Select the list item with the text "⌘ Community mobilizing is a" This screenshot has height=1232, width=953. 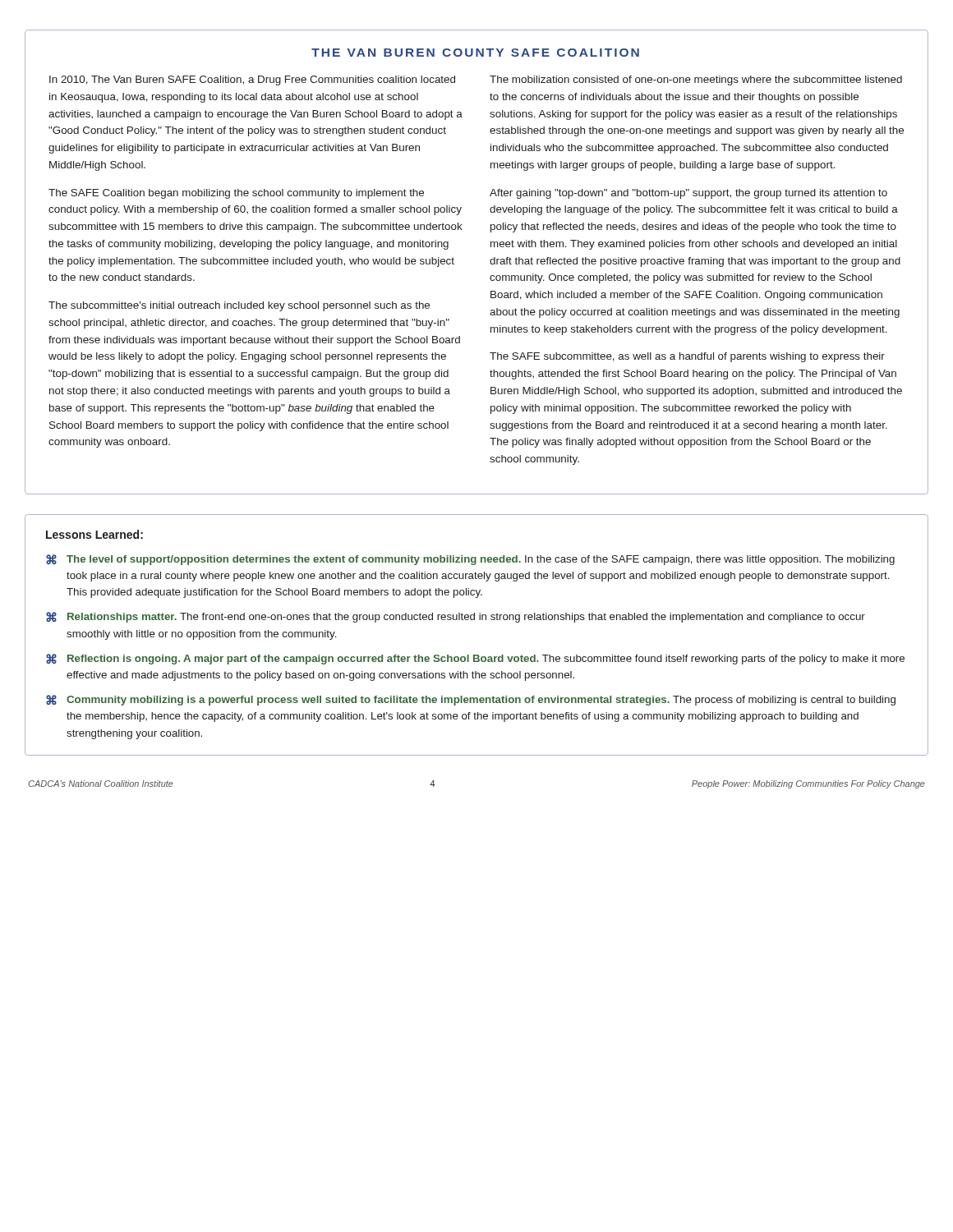pos(476,717)
